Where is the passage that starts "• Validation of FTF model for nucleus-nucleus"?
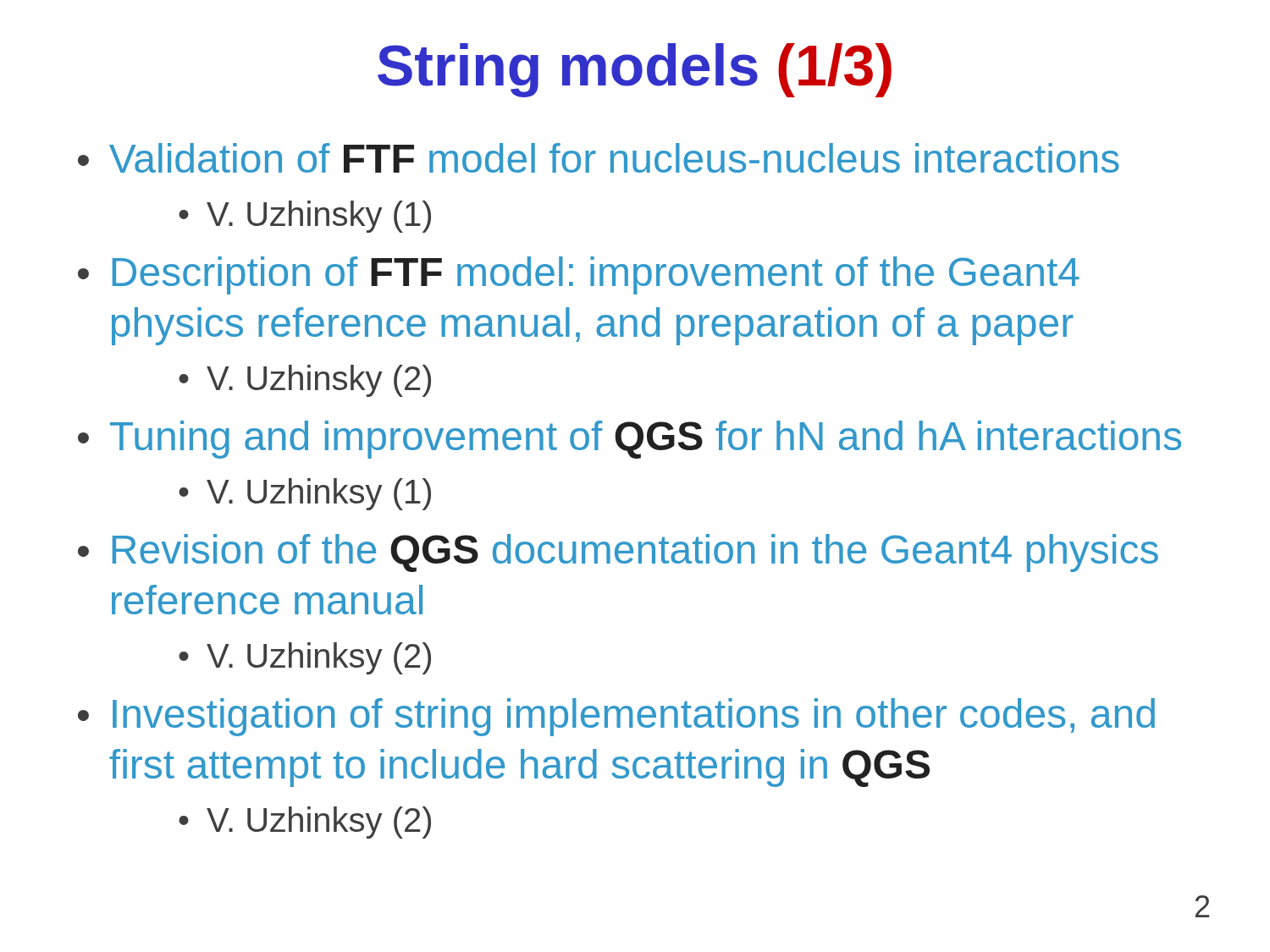The height and width of the screenshot is (952, 1270). pyautogui.click(x=639, y=159)
